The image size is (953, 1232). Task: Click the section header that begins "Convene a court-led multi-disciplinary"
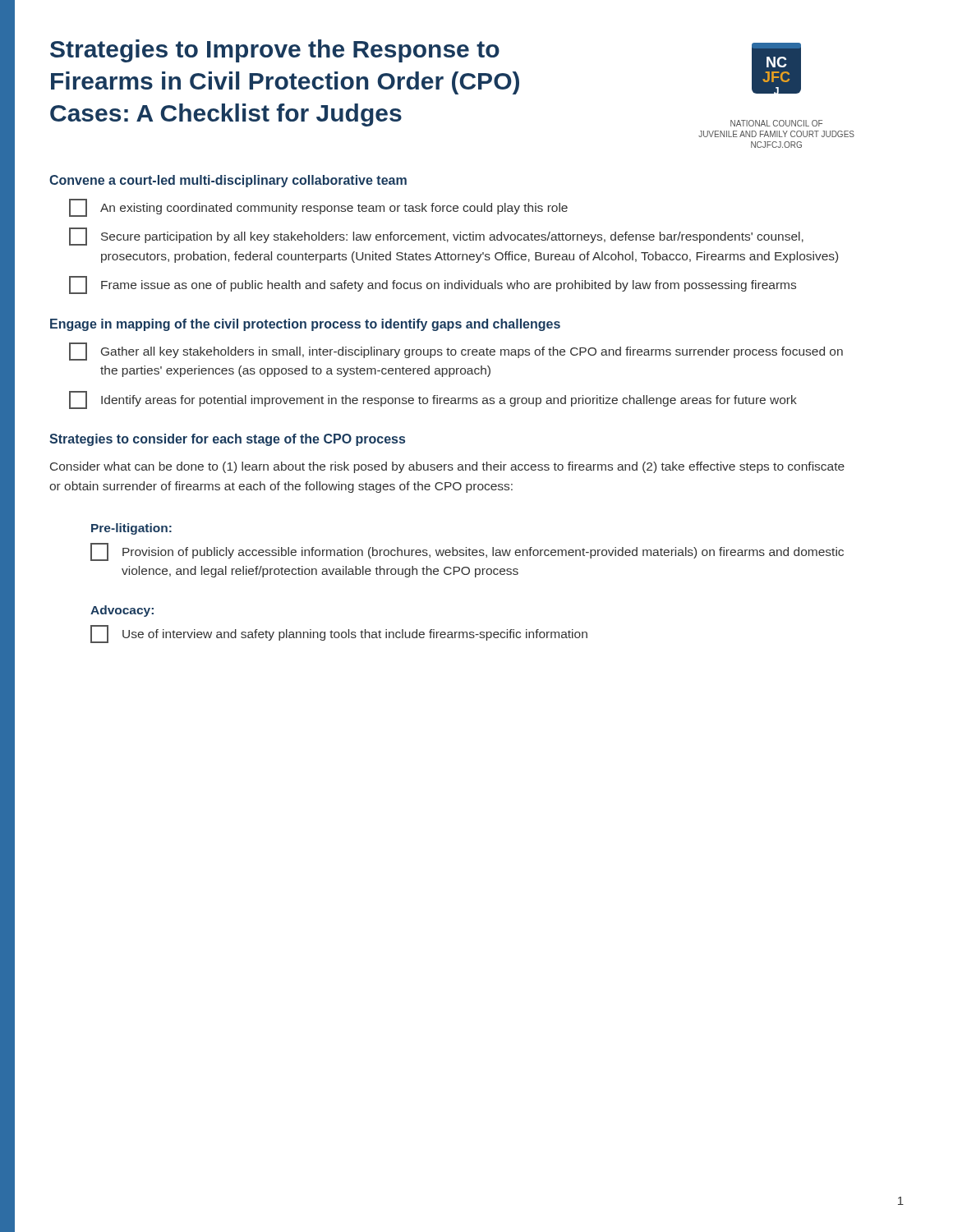point(228,180)
